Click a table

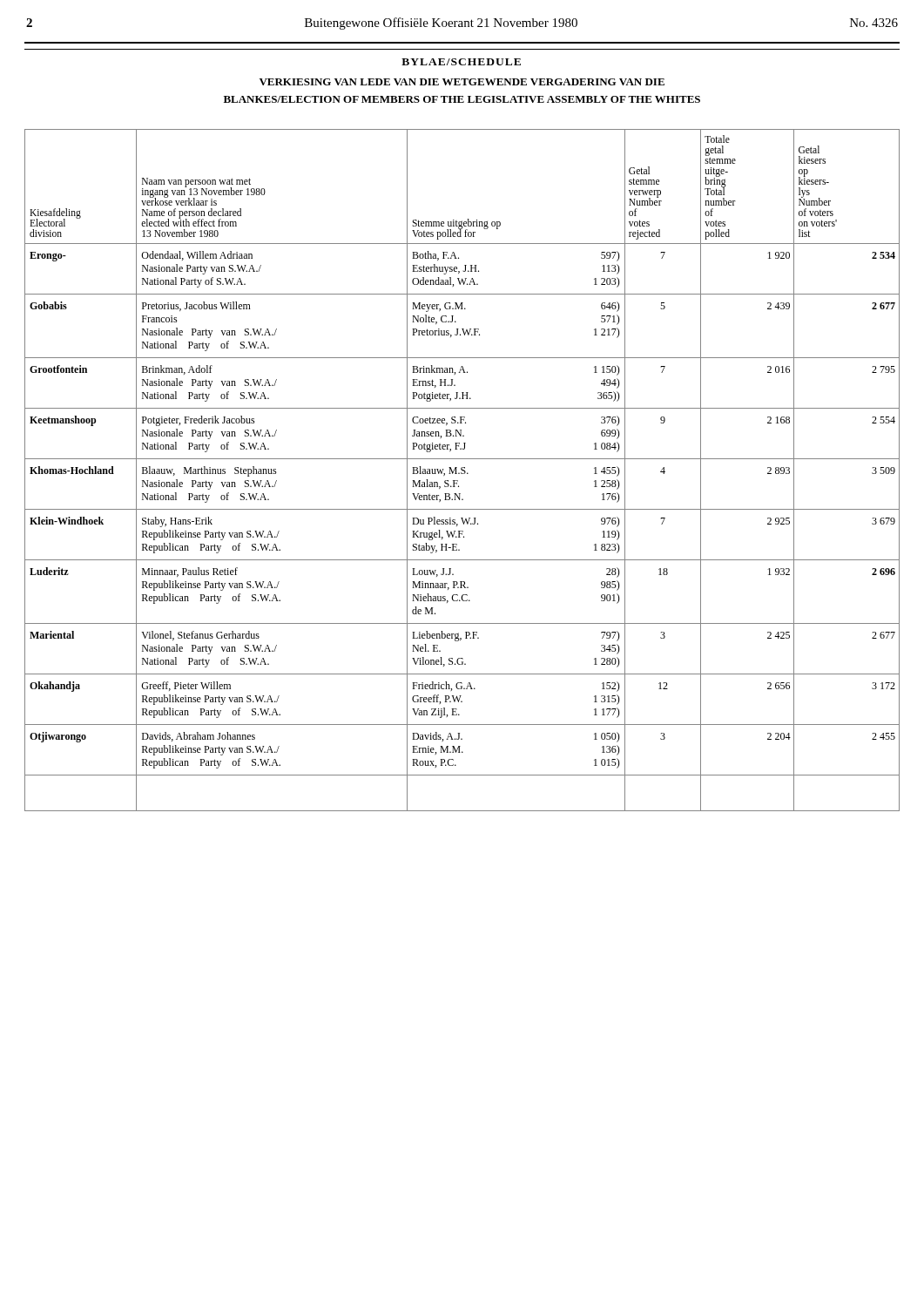pyautogui.click(x=462, y=470)
